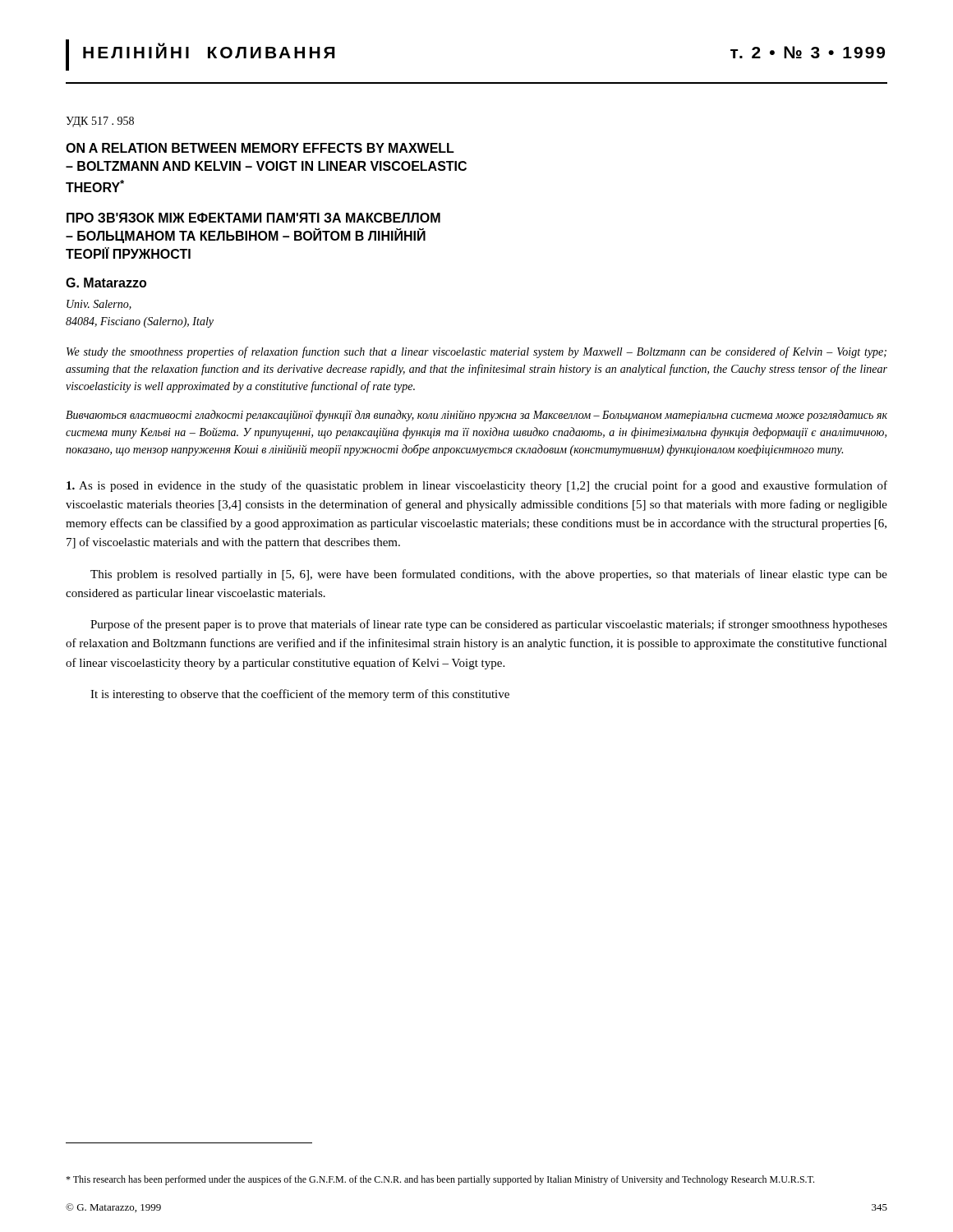Screen dimensions: 1232x953
Task: Locate the text block that says "Вивчаються властивості гладкості релаксаційної функції для випадку,"
Action: click(x=476, y=432)
